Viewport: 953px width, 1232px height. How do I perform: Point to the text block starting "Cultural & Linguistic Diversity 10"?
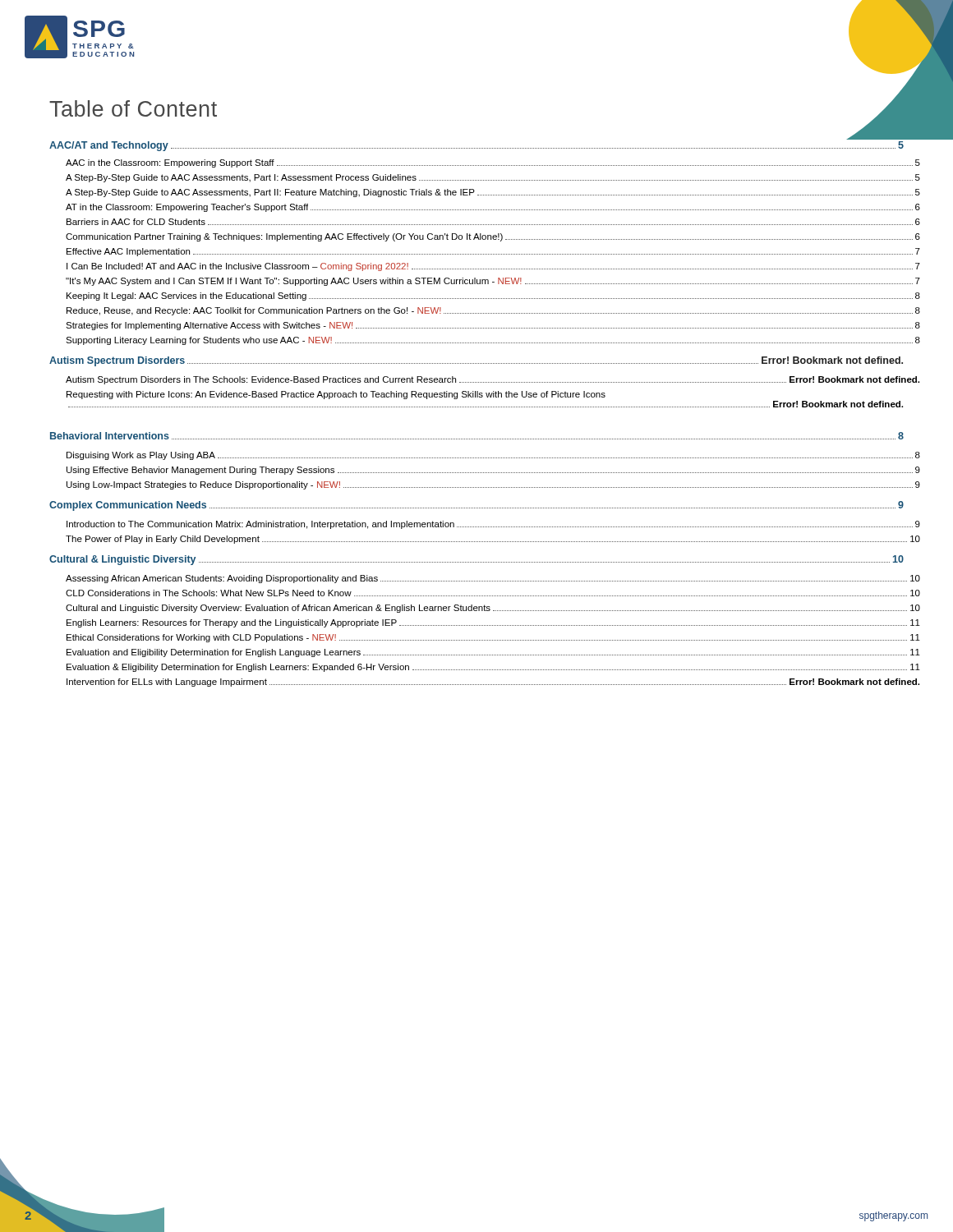[476, 559]
